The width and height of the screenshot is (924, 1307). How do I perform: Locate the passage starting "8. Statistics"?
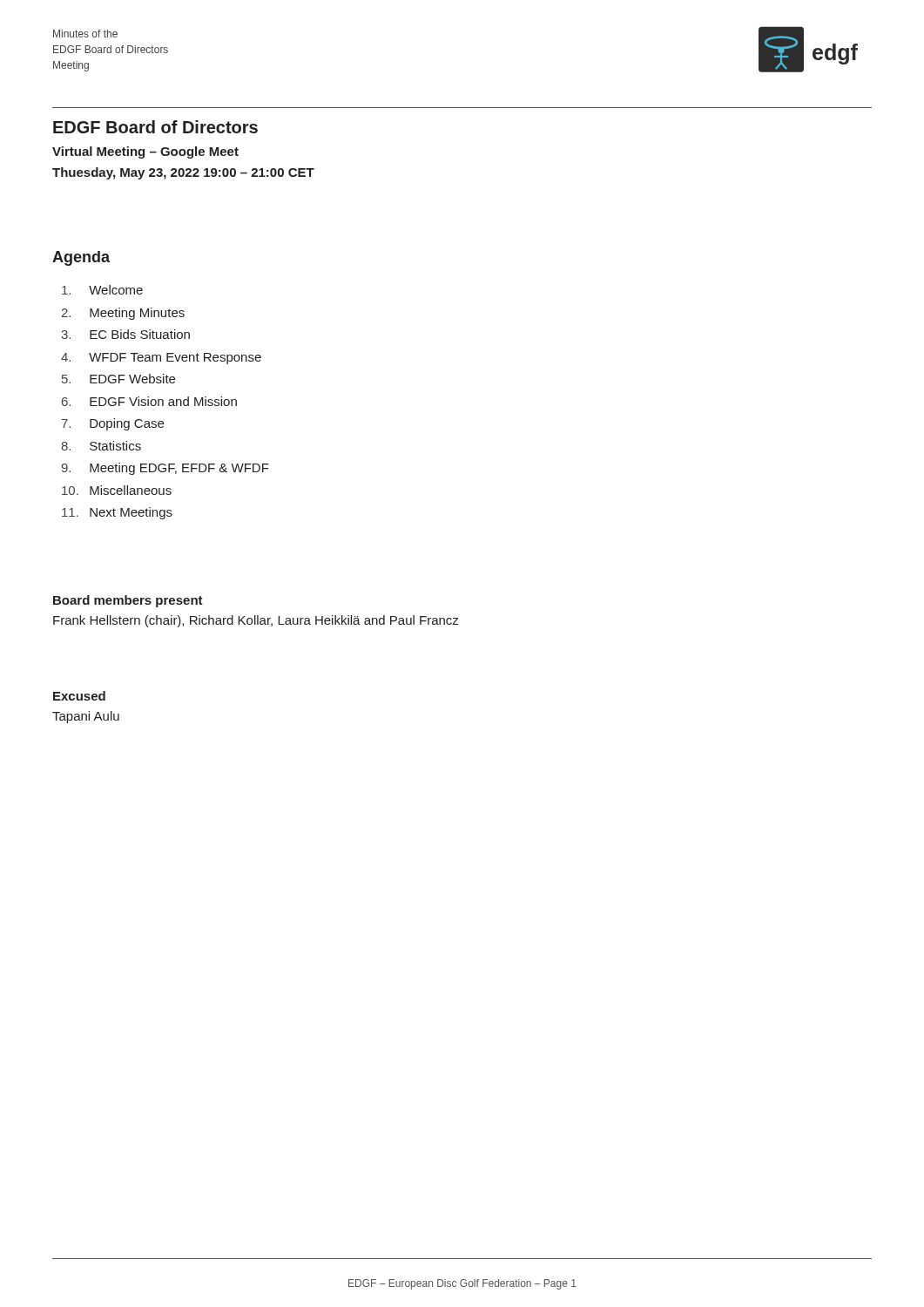click(101, 445)
